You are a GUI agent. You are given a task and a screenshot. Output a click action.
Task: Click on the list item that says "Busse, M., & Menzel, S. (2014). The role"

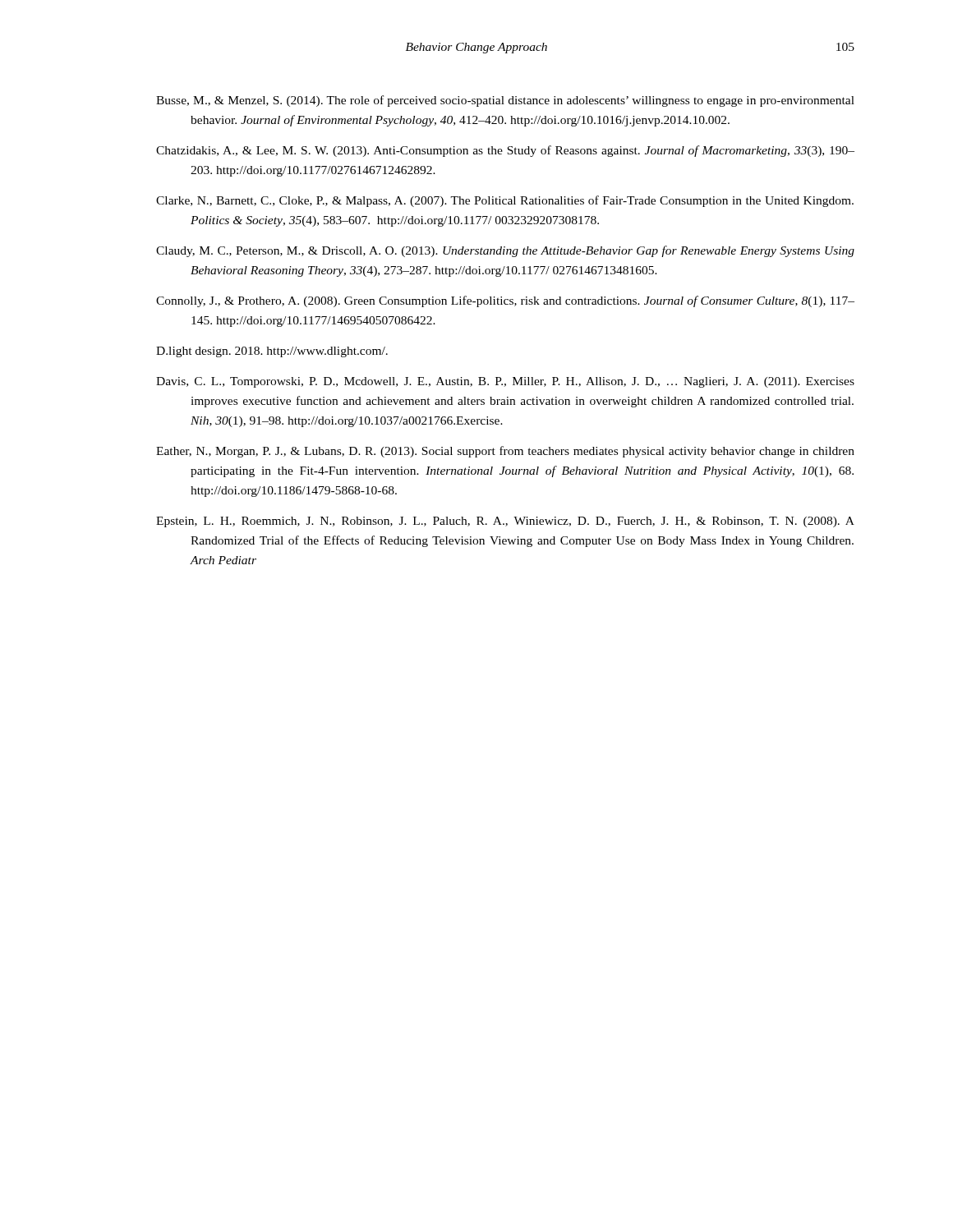505,110
